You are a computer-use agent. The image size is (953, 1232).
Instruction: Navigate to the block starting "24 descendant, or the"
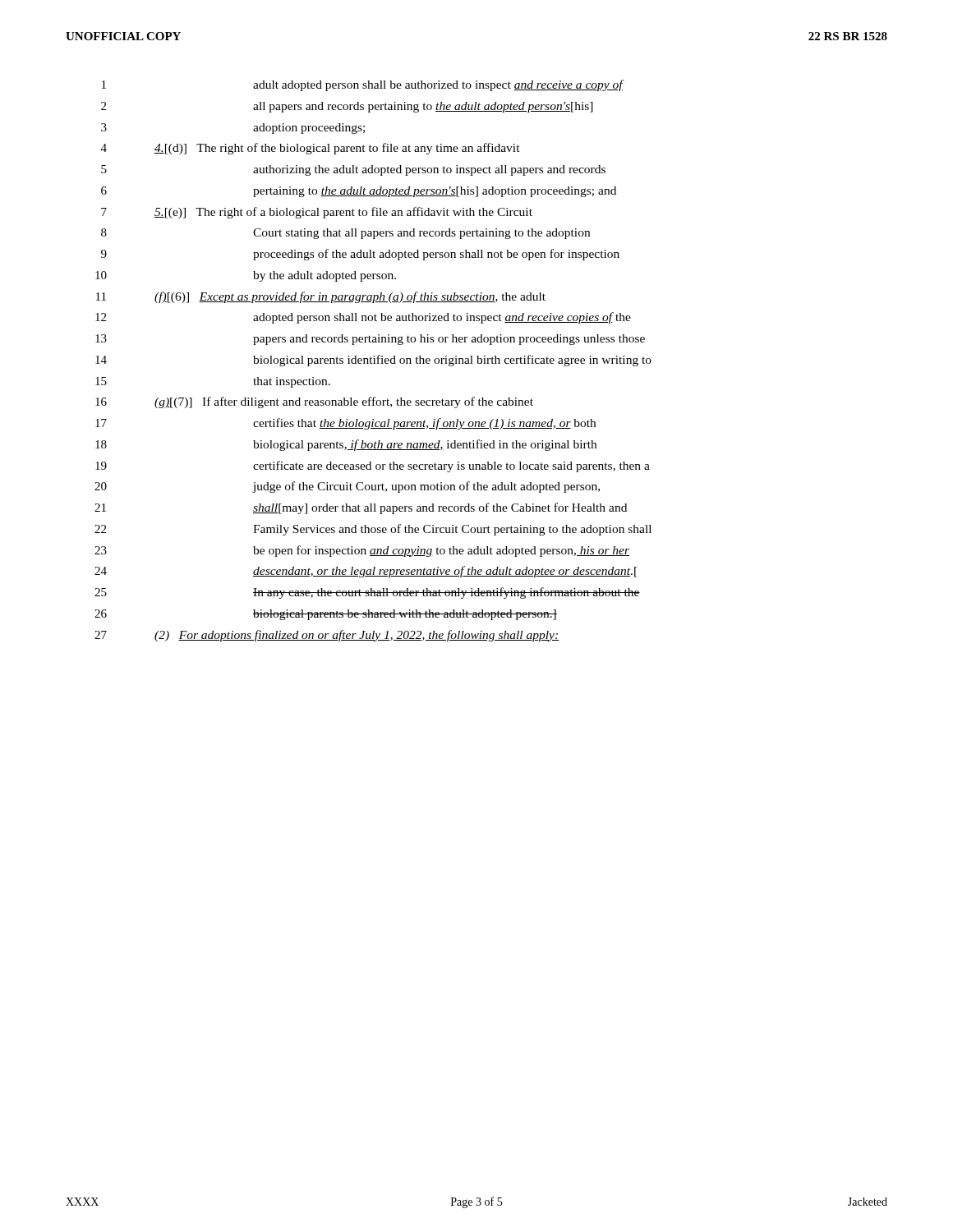tap(476, 571)
